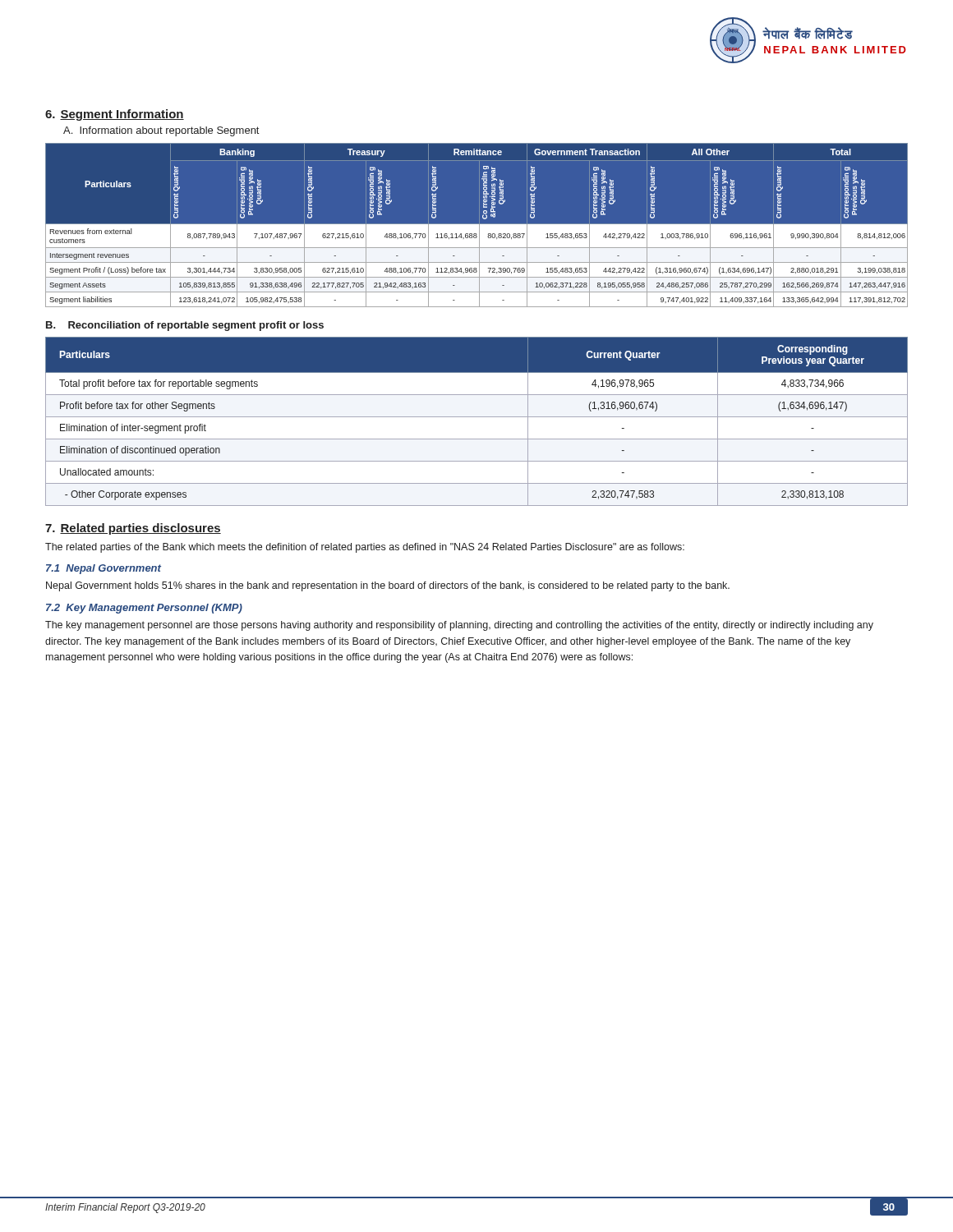Viewport: 953px width, 1232px height.
Task: Find the logo
Action: [809, 41]
